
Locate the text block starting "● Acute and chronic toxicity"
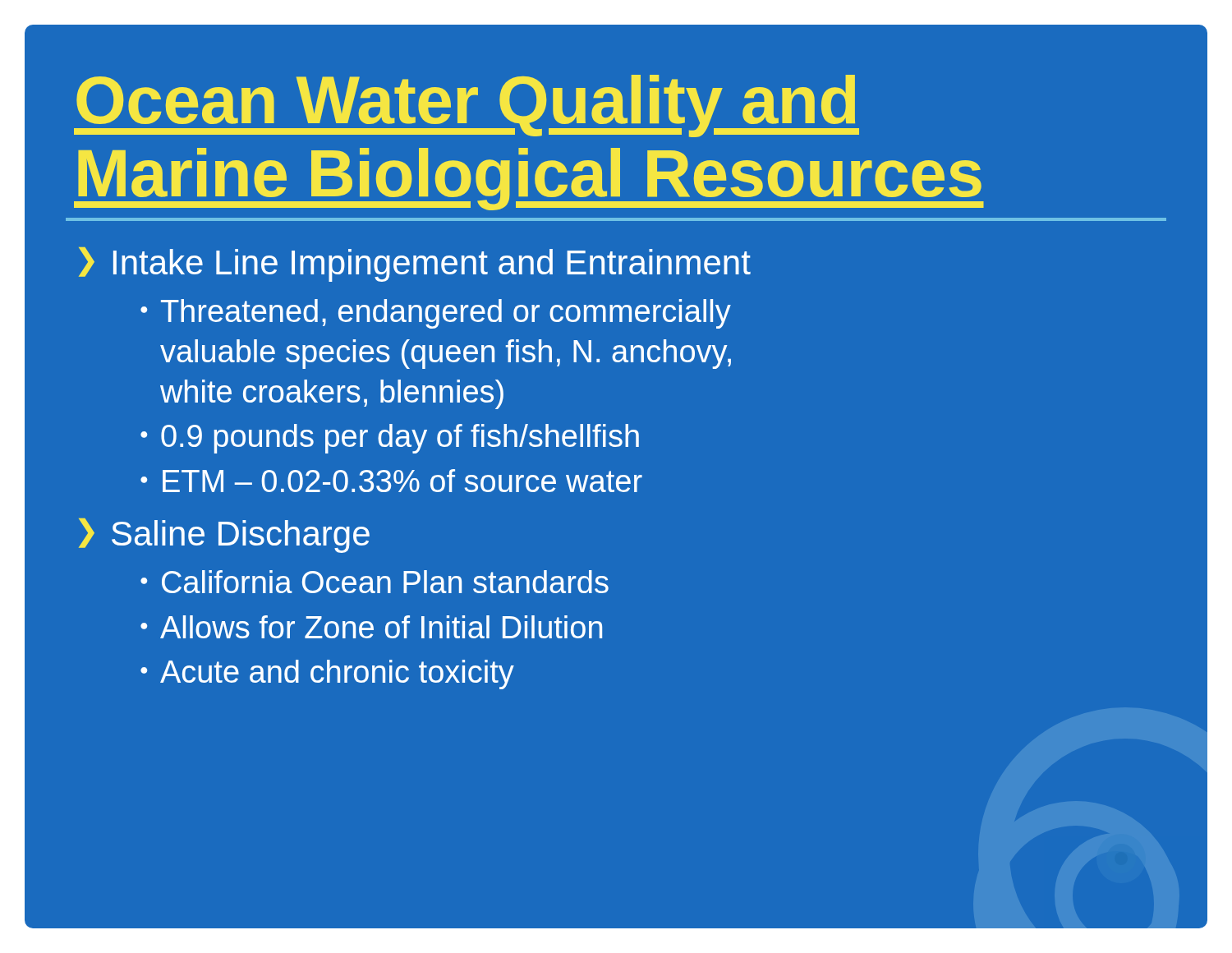tap(327, 674)
